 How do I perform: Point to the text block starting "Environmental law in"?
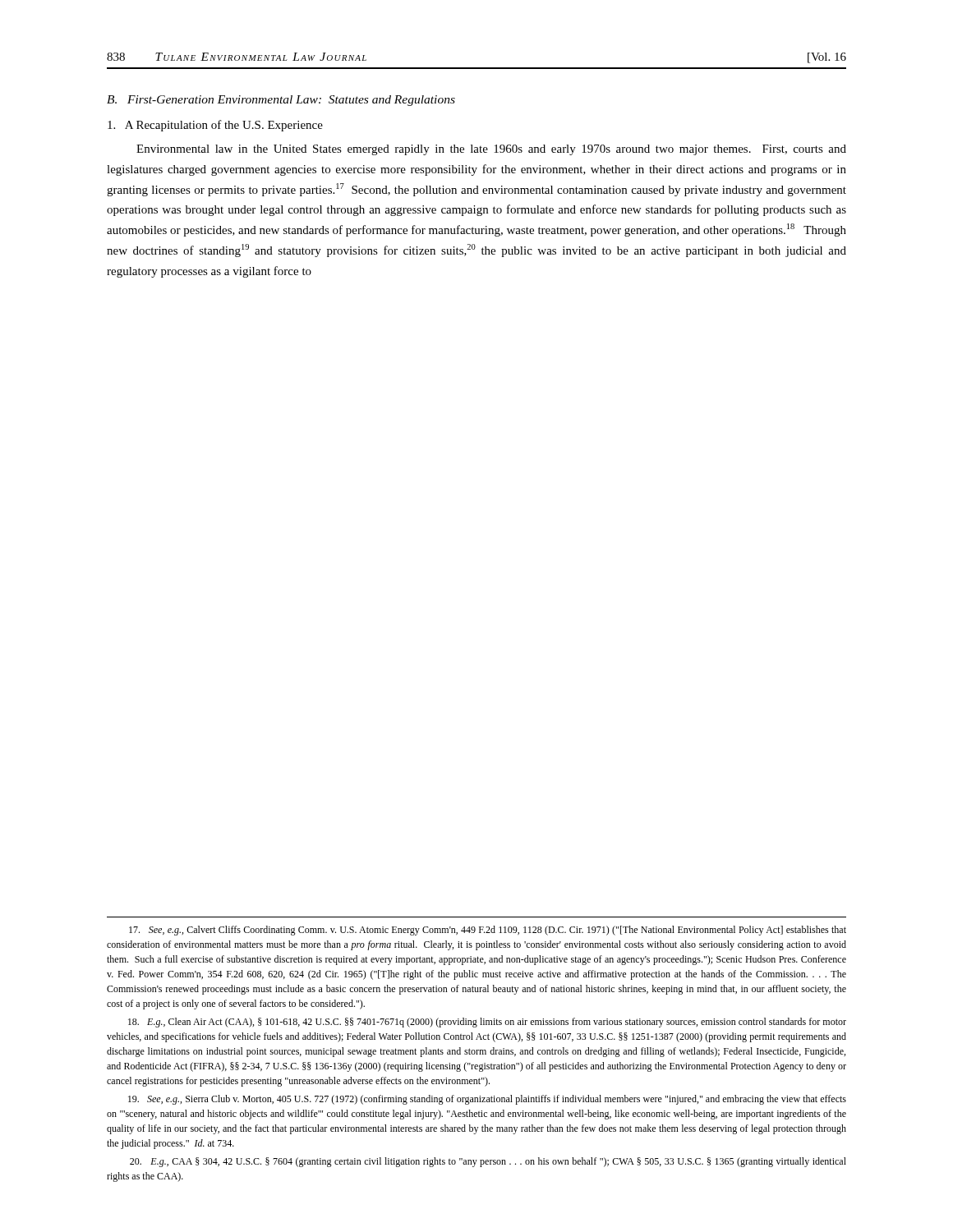476,210
